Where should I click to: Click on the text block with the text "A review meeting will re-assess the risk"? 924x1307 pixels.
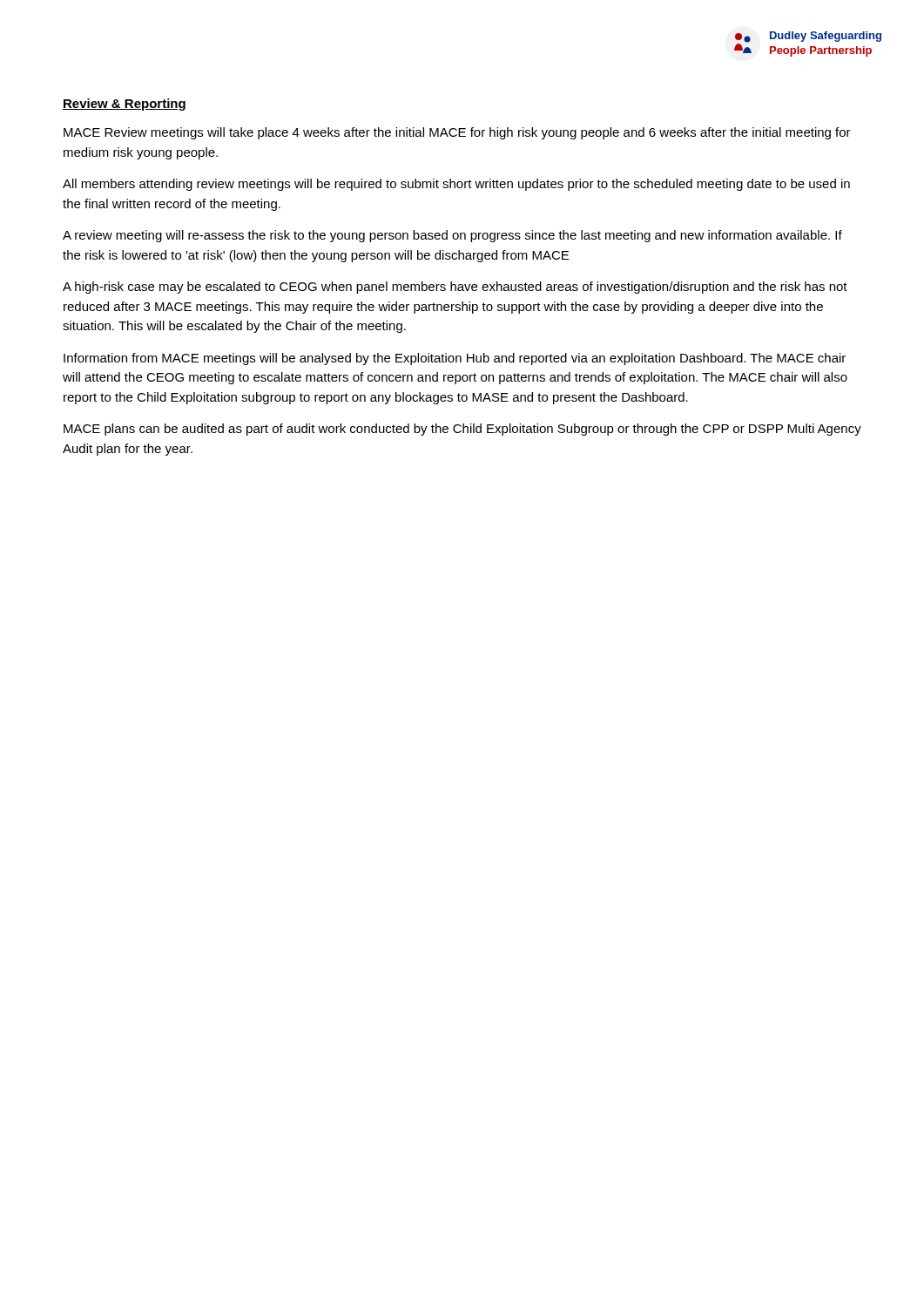pyautogui.click(x=452, y=245)
